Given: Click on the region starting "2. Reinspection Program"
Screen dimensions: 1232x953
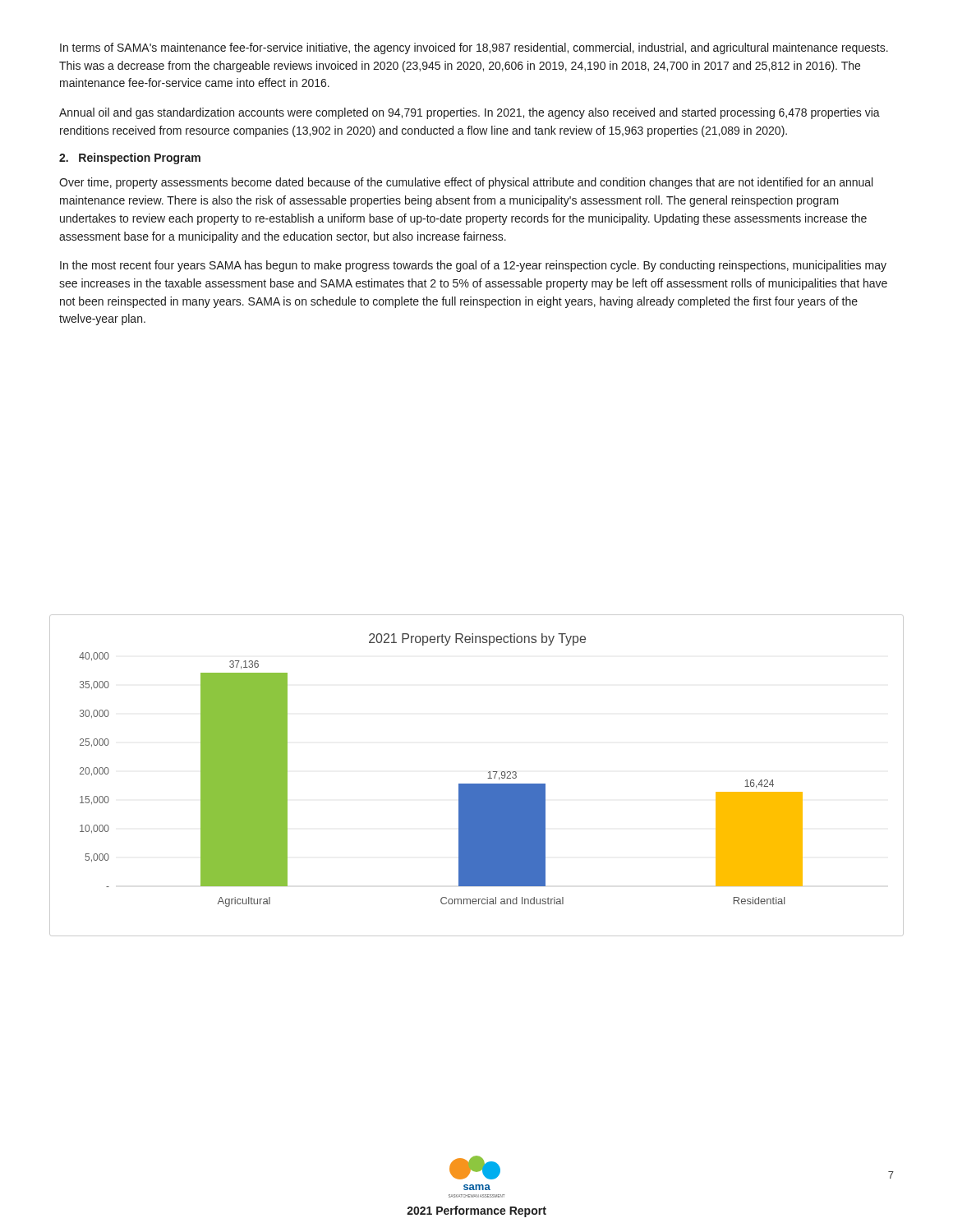Looking at the screenshot, I should (130, 158).
